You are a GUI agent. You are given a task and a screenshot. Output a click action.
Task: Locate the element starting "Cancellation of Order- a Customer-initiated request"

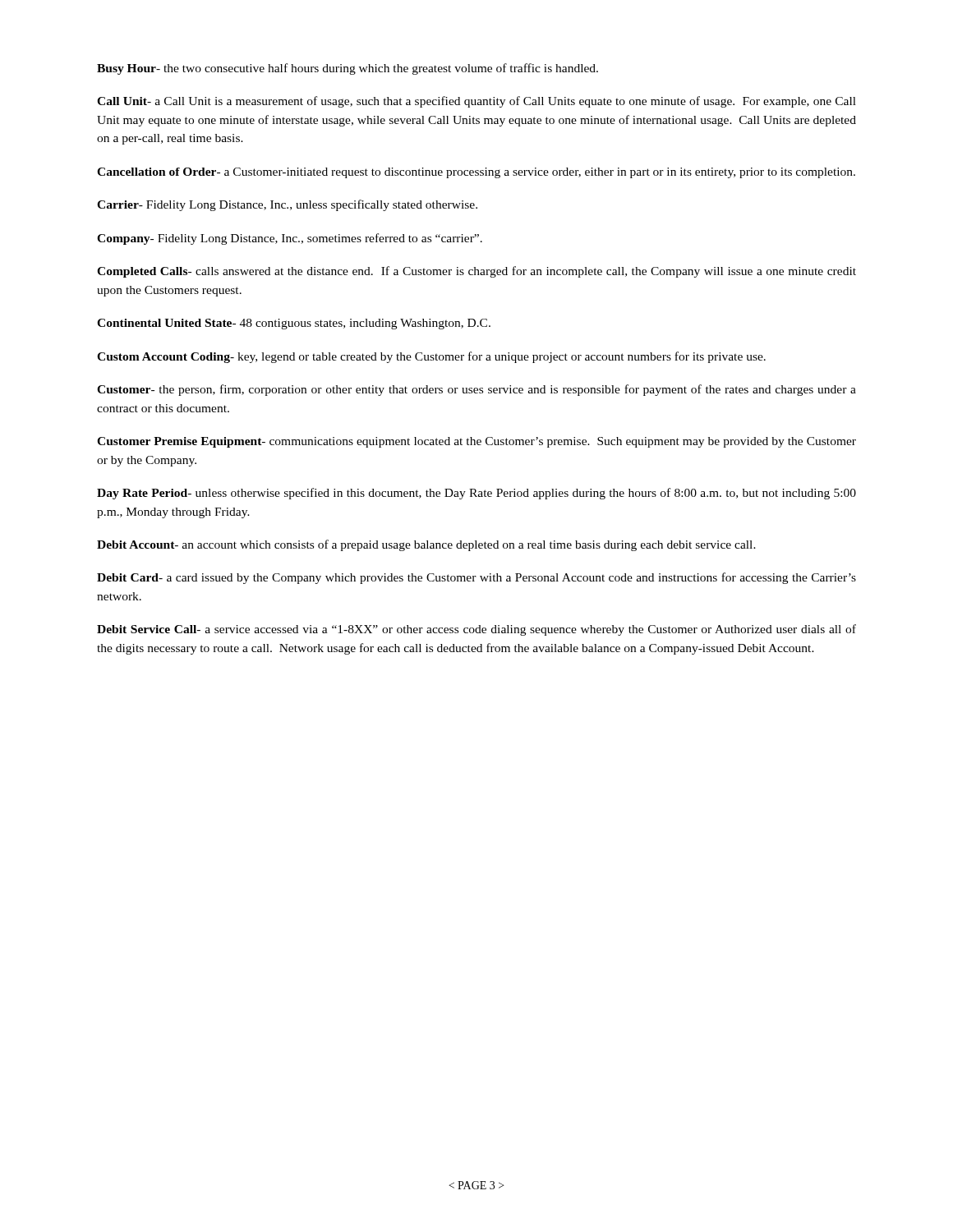(x=476, y=171)
